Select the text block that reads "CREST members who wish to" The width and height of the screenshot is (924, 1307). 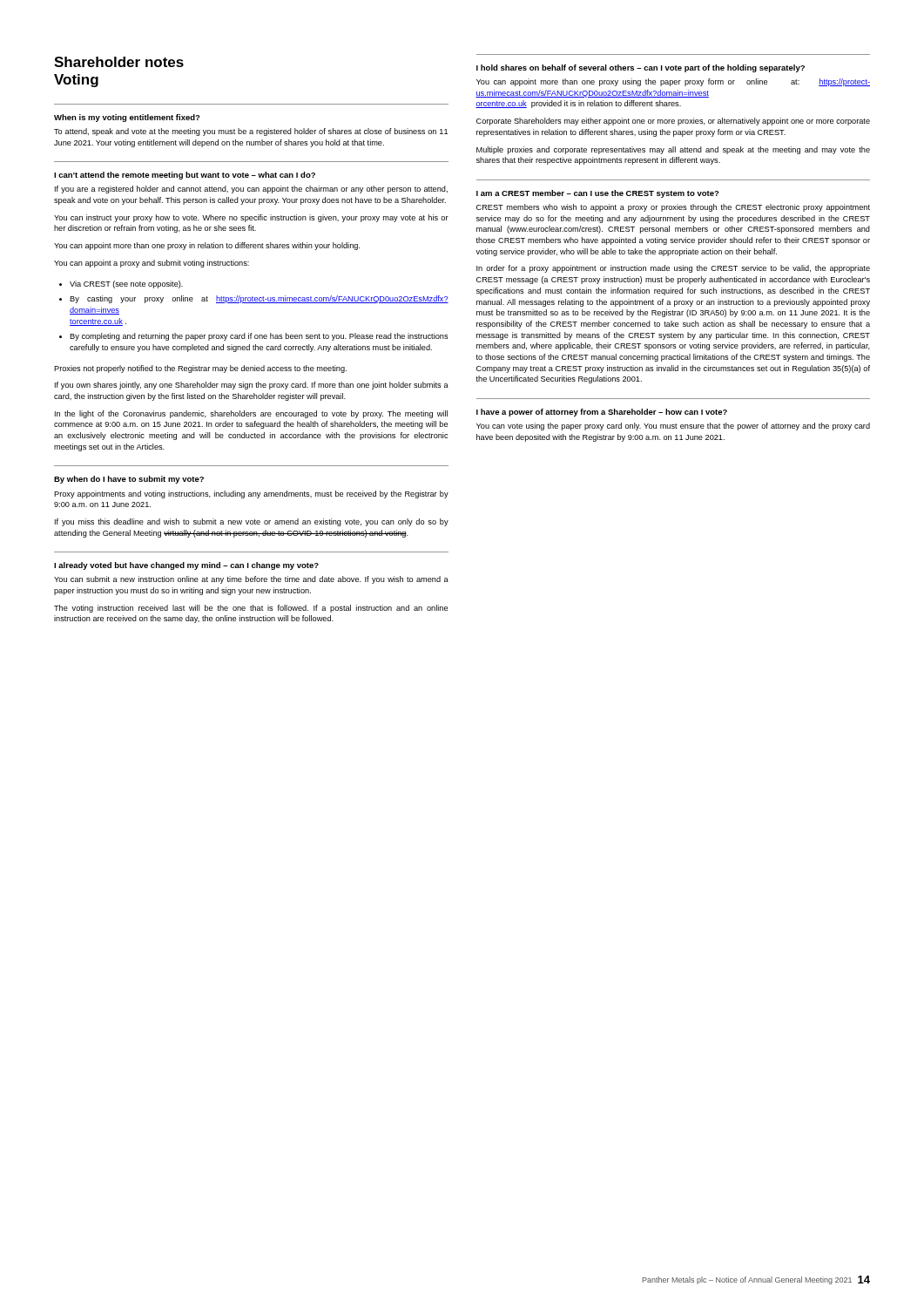(x=673, y=230)
